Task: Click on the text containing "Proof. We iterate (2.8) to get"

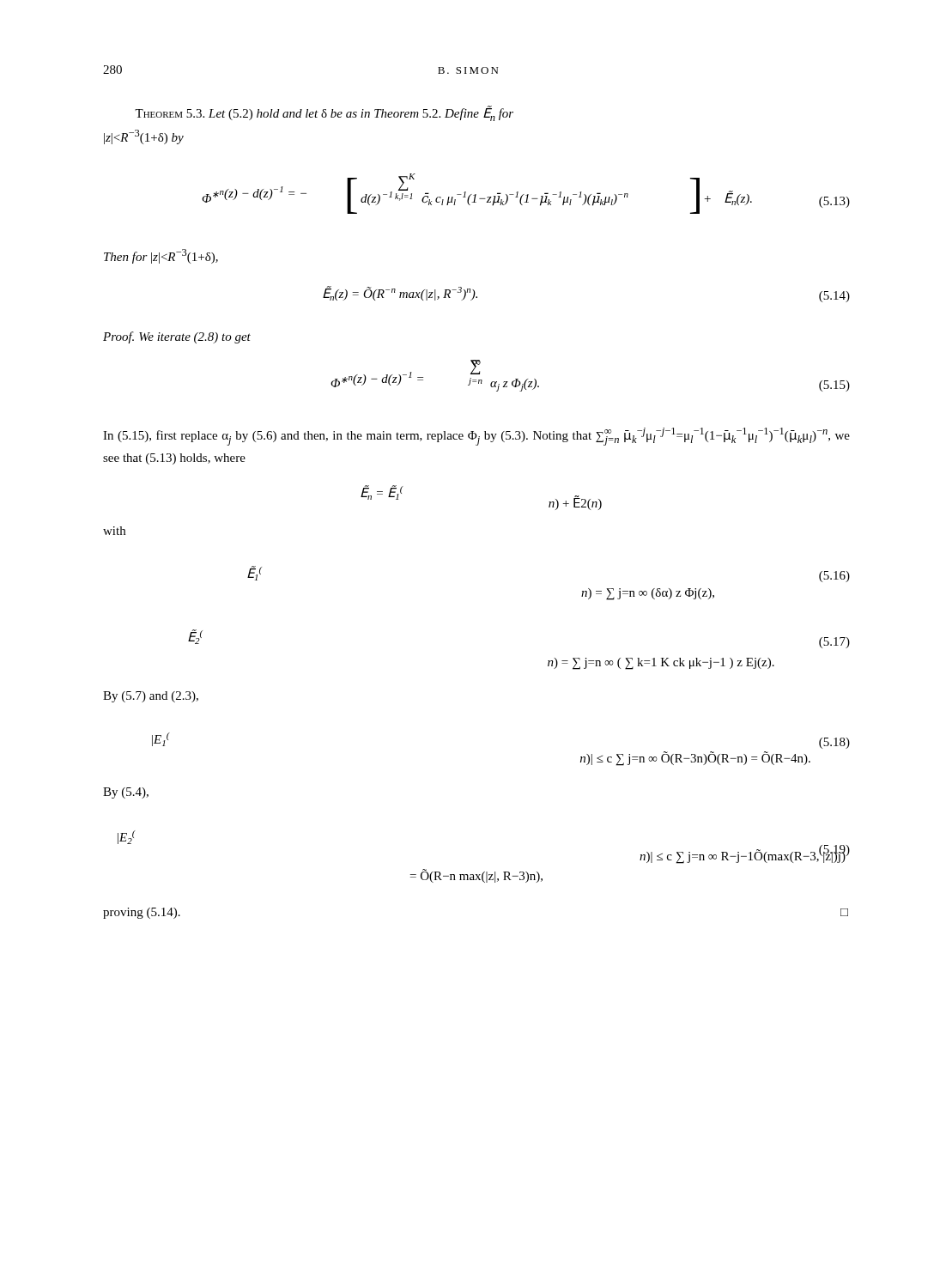Action: [177, 337]
